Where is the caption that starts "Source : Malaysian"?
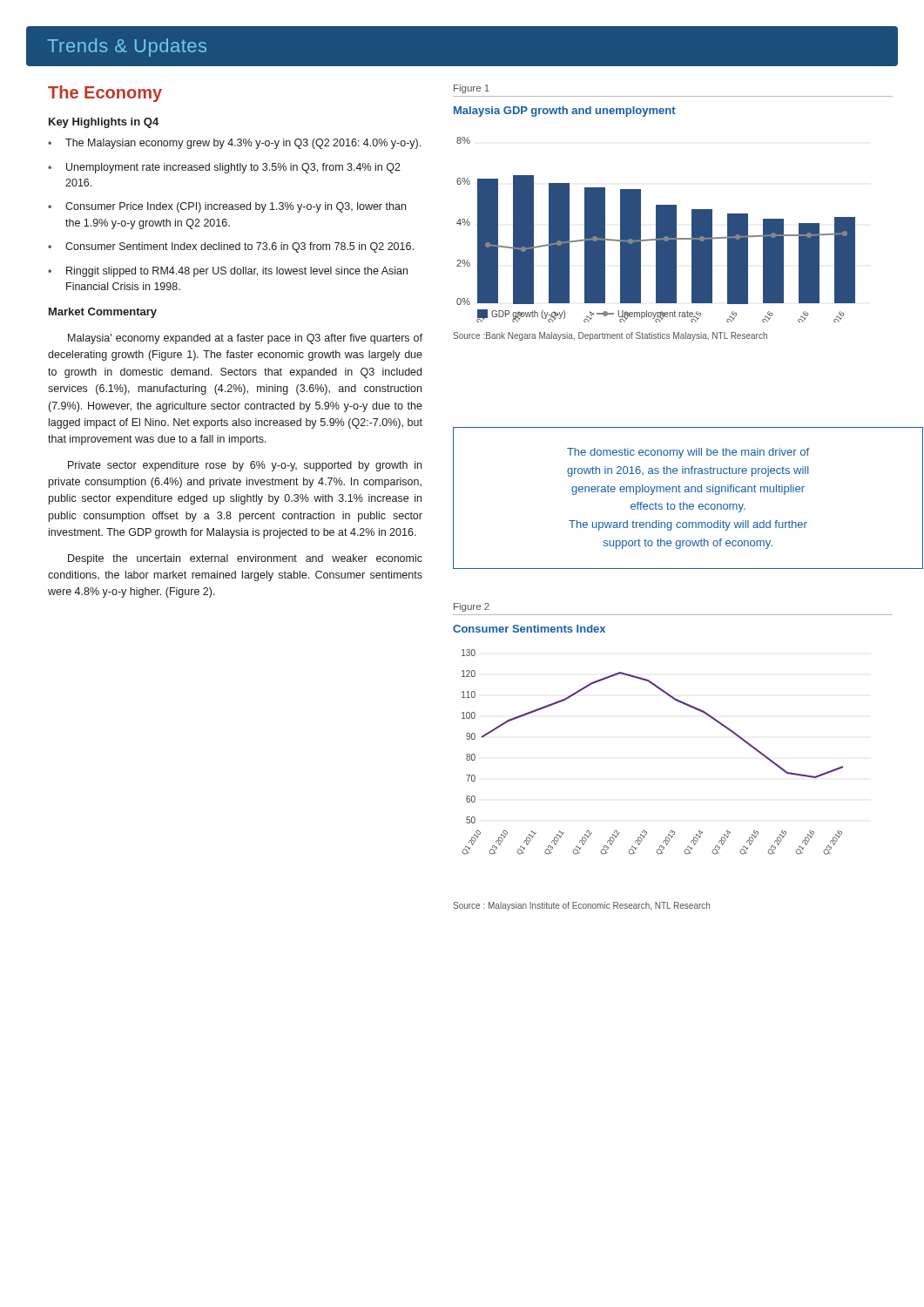Viewport: 924px width, 1307px height. pos(582,906)
